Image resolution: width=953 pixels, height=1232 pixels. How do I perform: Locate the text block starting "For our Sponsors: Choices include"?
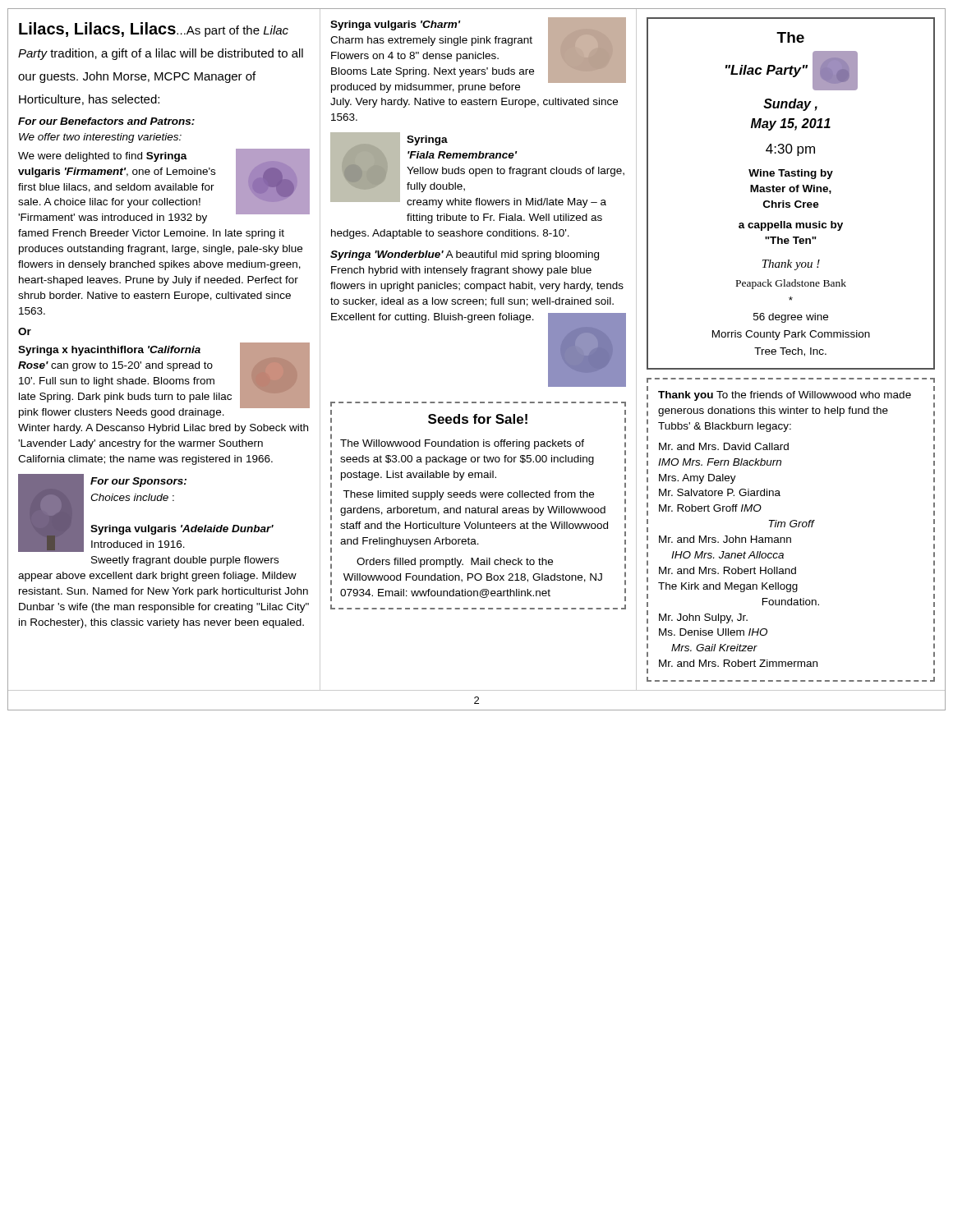coord(164,551)
